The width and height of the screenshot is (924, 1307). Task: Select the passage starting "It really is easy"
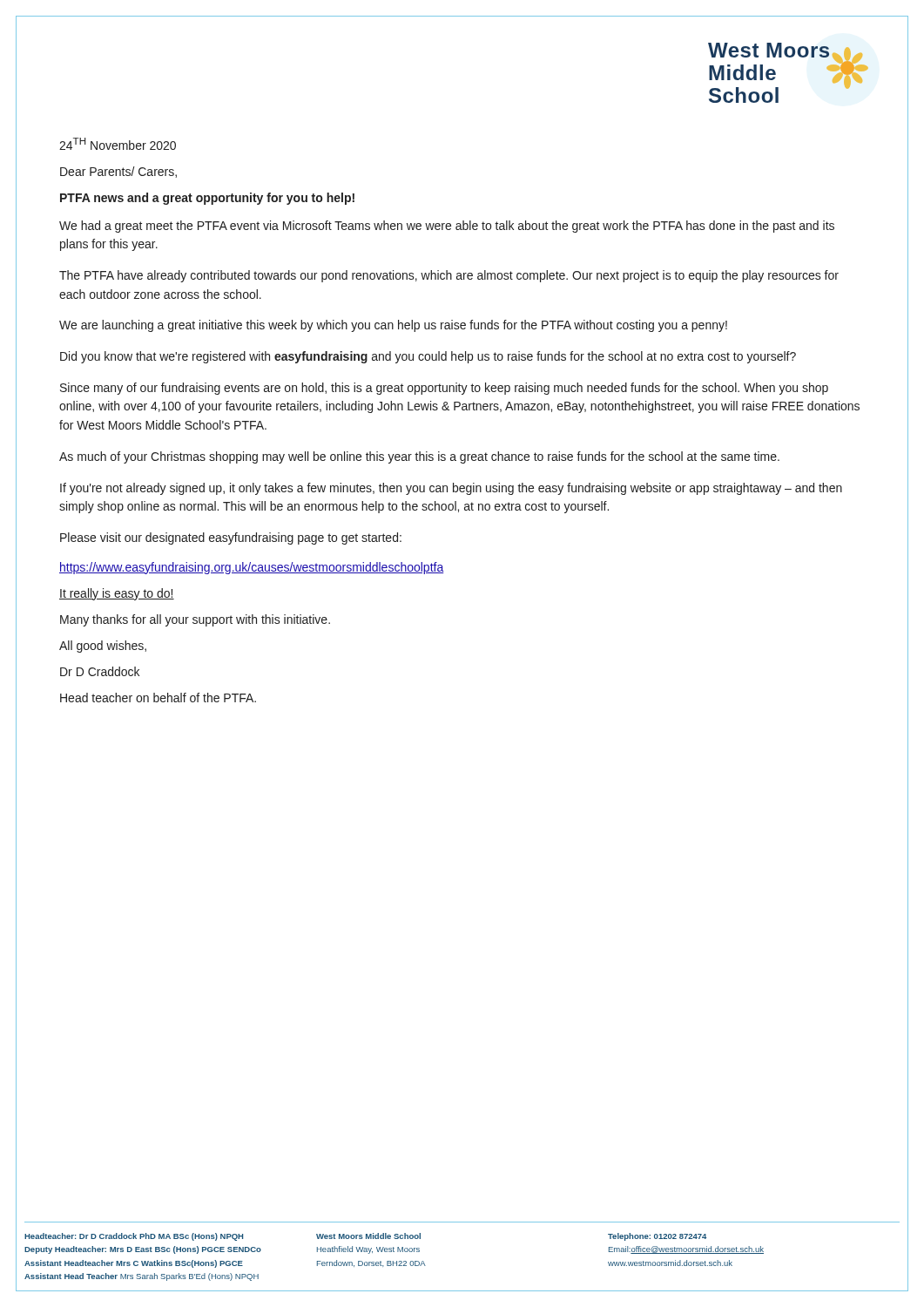116,593
